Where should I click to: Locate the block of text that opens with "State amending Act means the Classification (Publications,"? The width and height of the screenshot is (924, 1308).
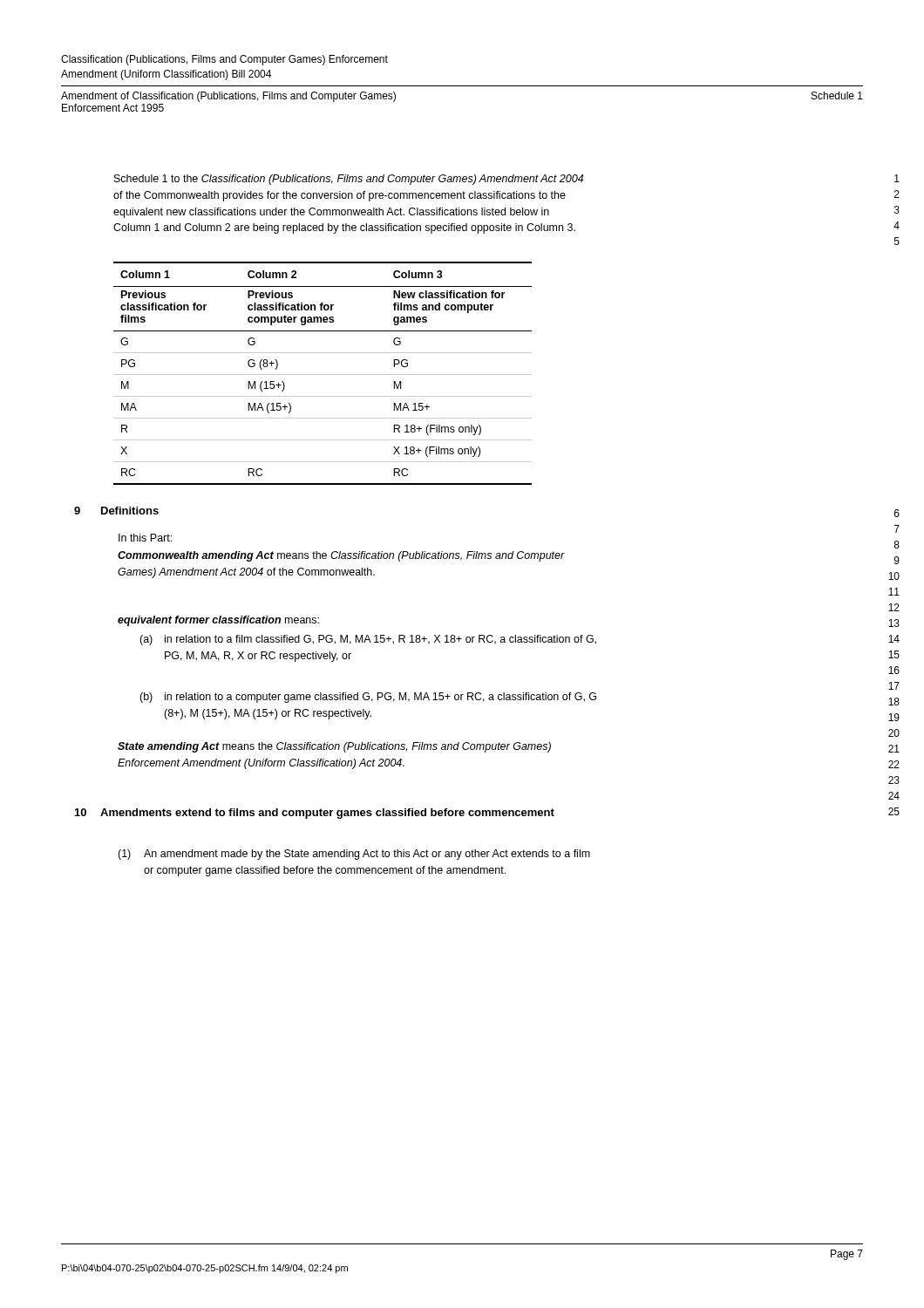(x=335, y=755)
